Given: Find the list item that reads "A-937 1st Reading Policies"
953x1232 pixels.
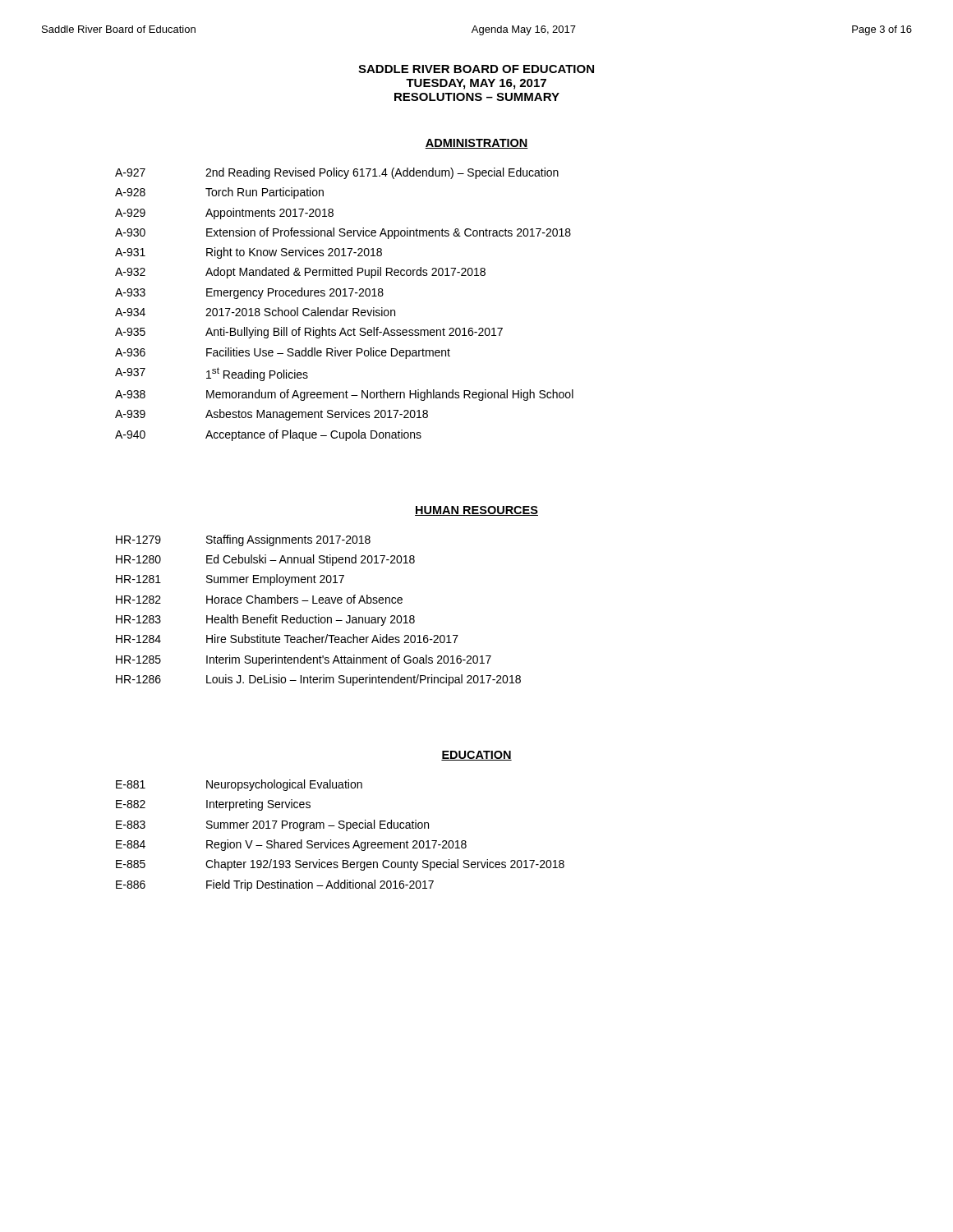Looking at the screenshot, I should [212, 374].
